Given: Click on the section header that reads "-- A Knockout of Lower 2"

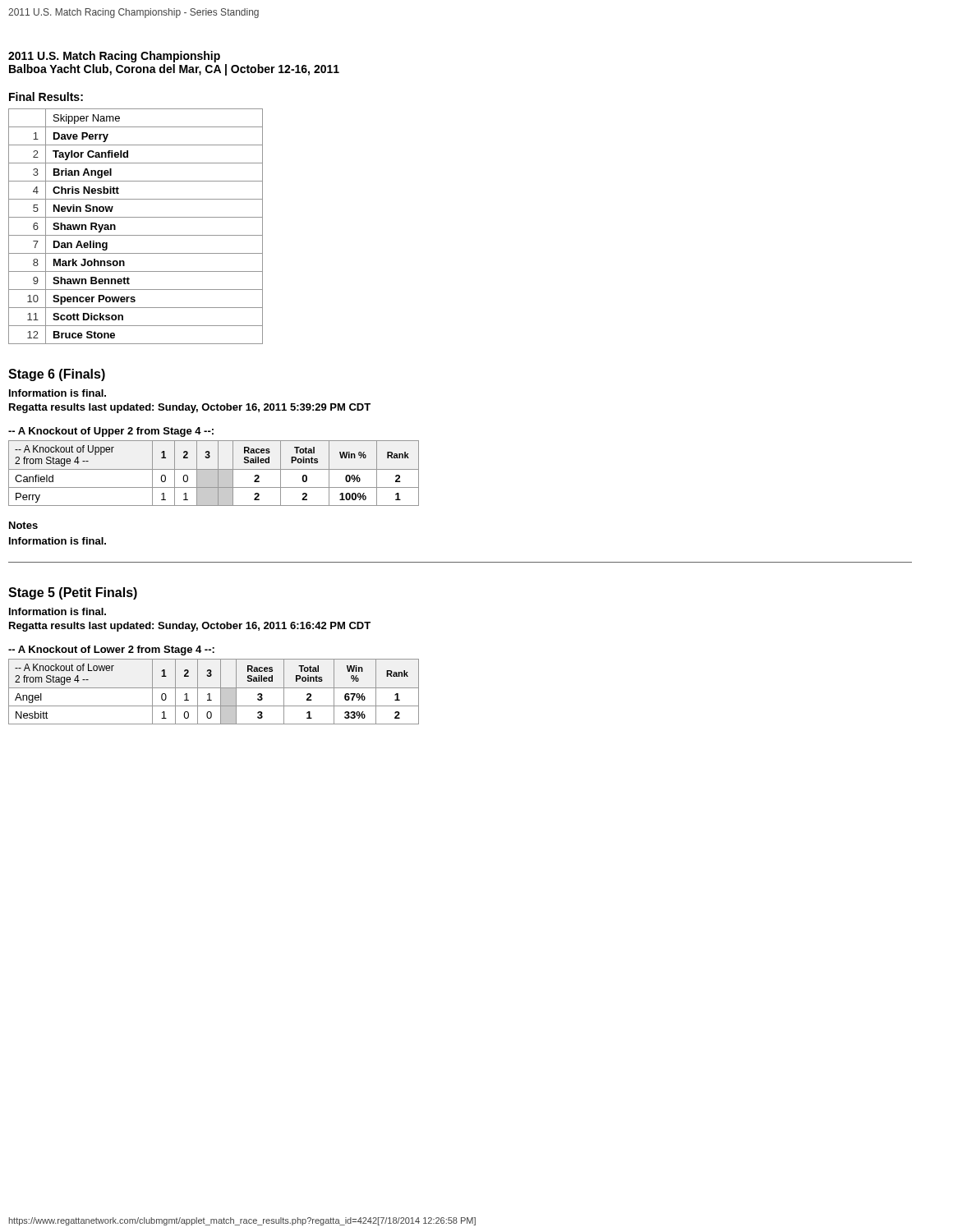Looking at the screenshot, I should pos(112,649).
